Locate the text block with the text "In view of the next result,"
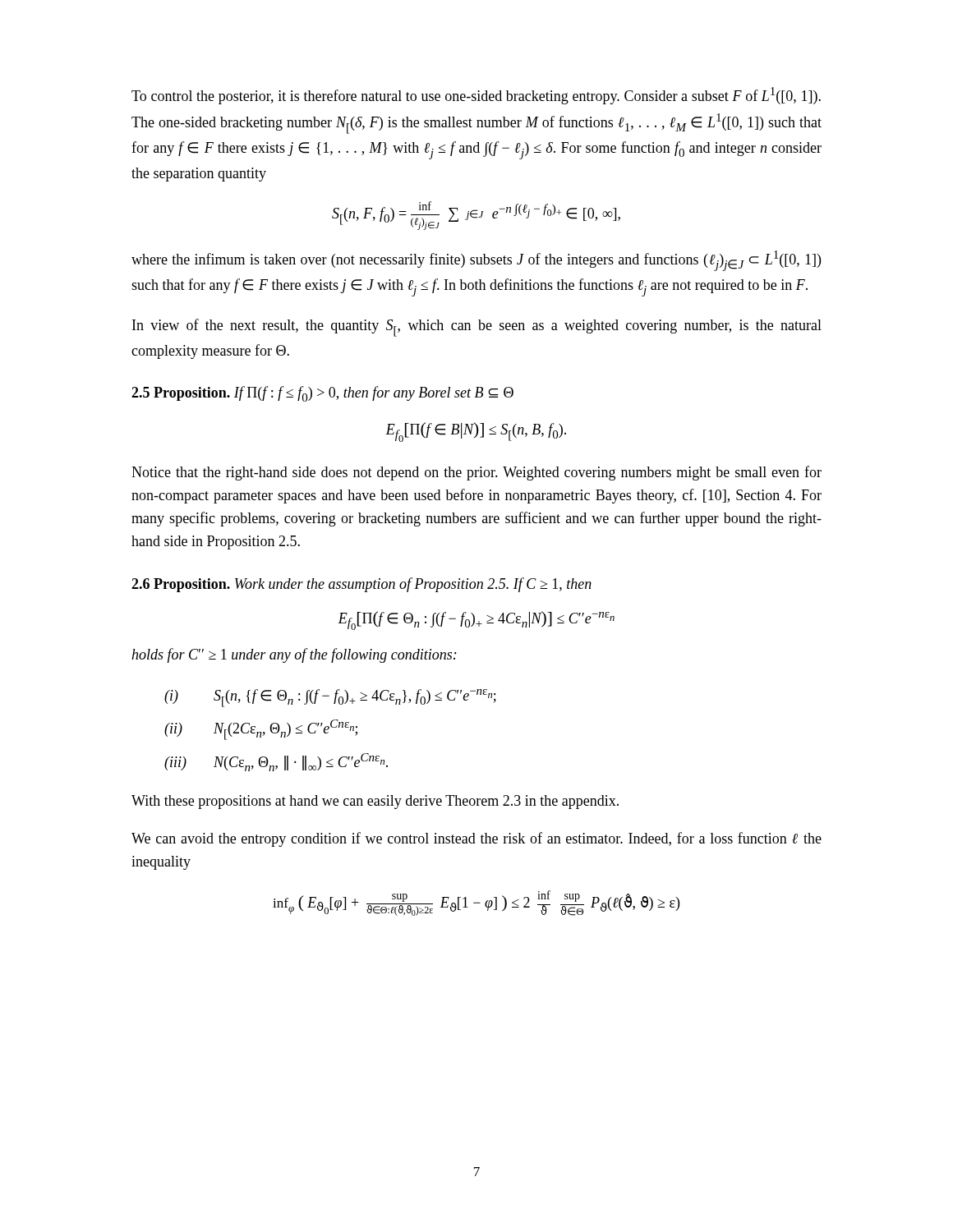This screenshot has height=1232, width=953. tap(476, 338)
